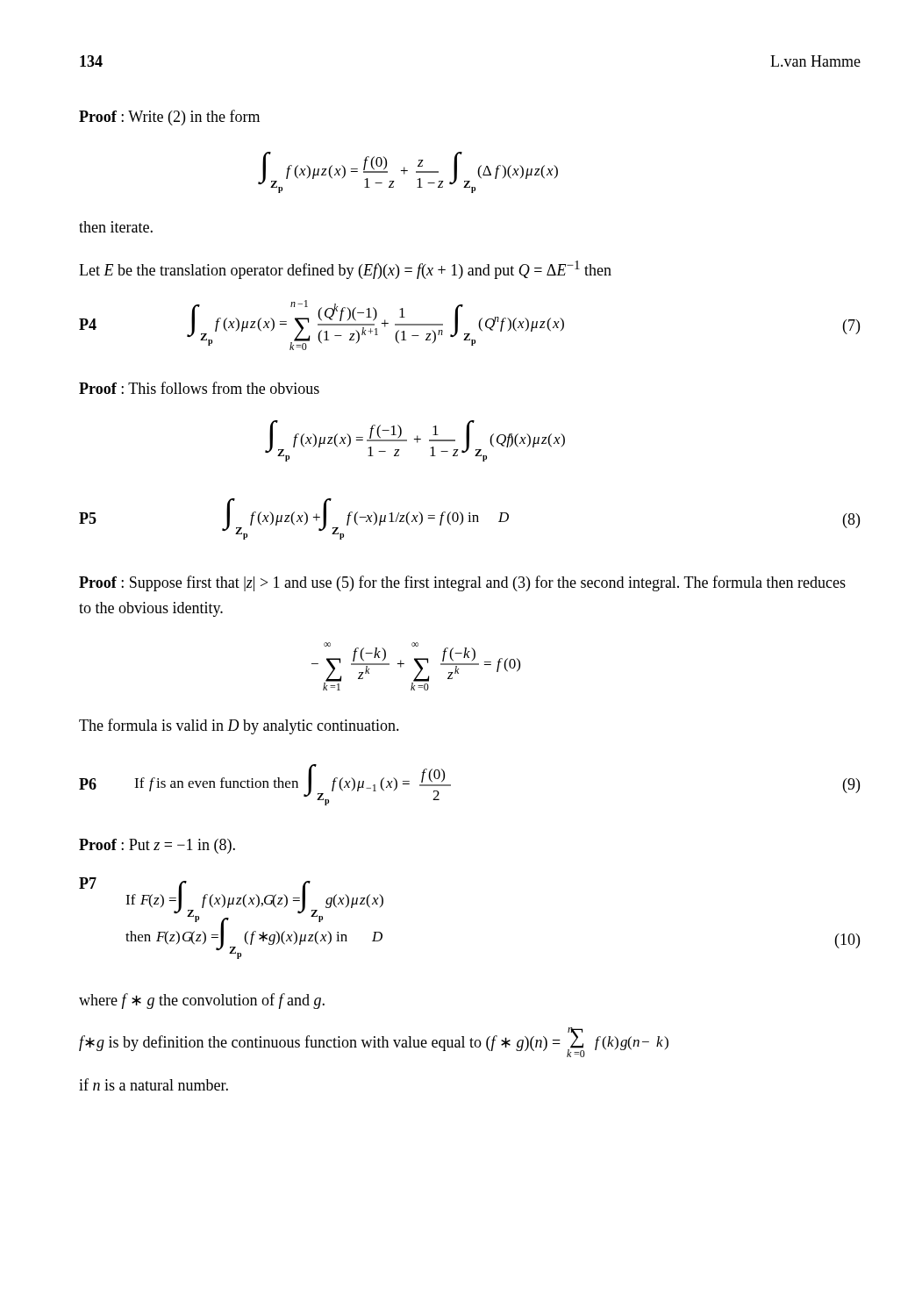Select the element starting "where f ∗ g the"

[x=202, y=1000]
